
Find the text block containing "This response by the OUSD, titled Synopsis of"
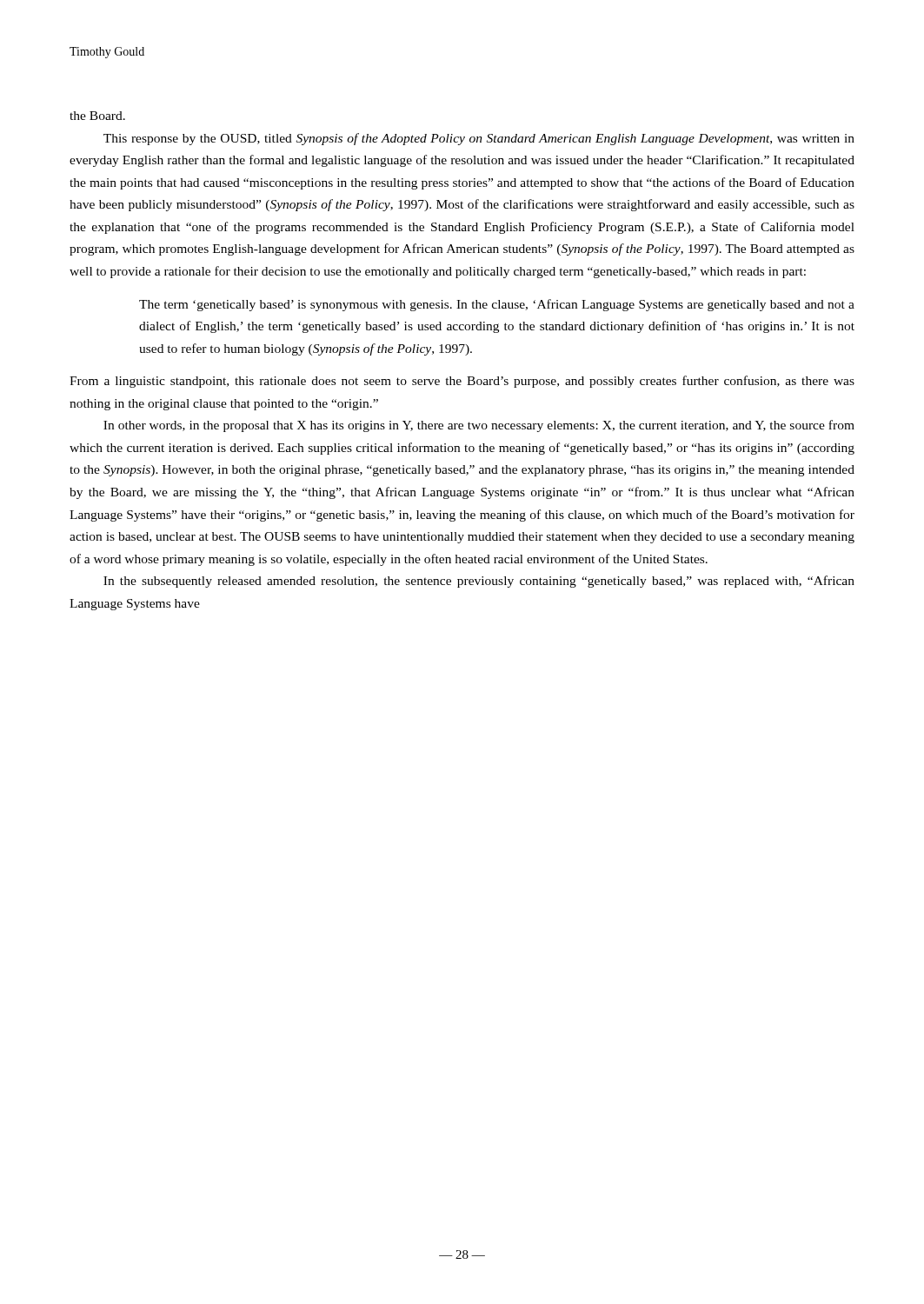(462, 204)
